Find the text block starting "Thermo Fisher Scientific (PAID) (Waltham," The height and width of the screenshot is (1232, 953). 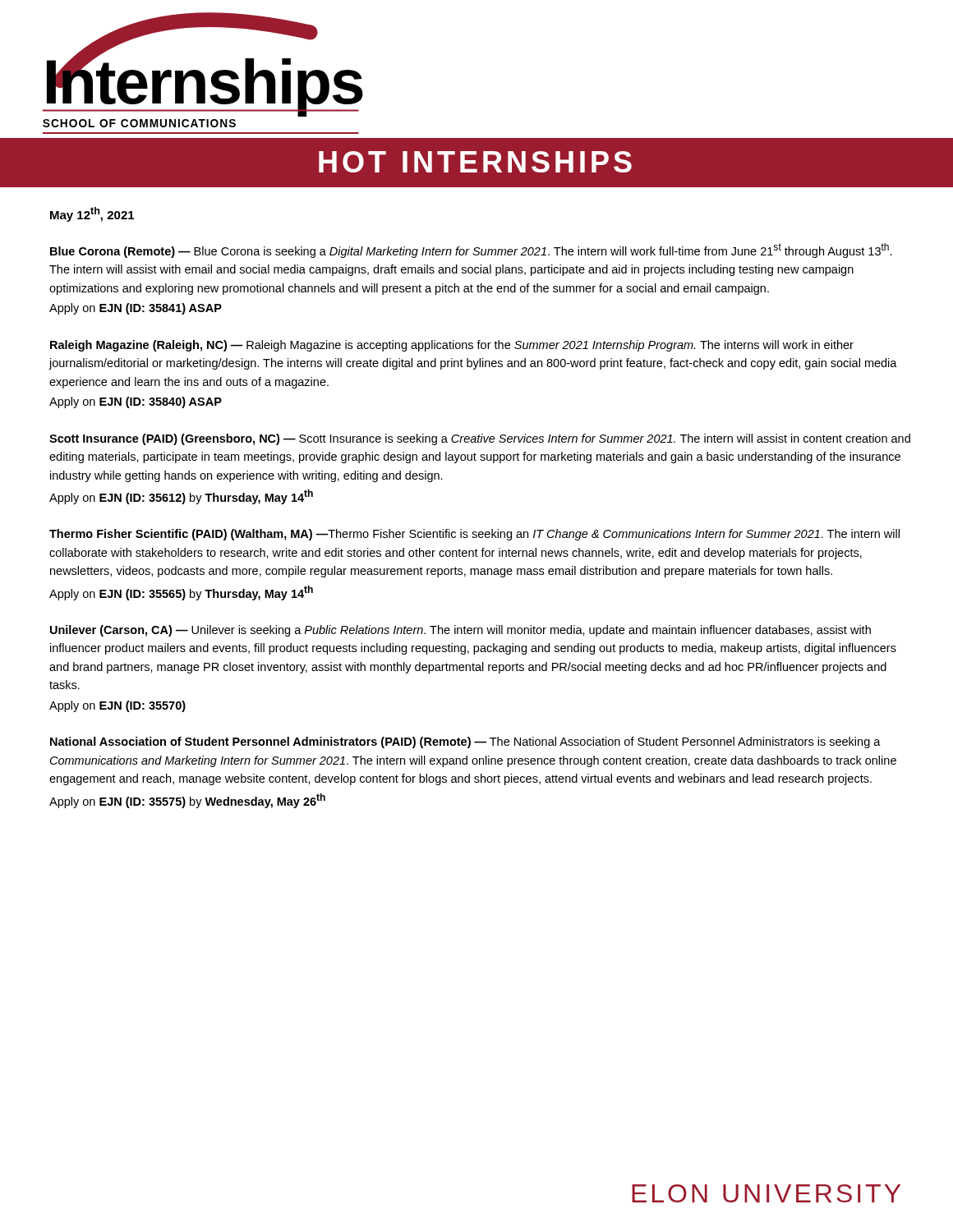point(481,564)
